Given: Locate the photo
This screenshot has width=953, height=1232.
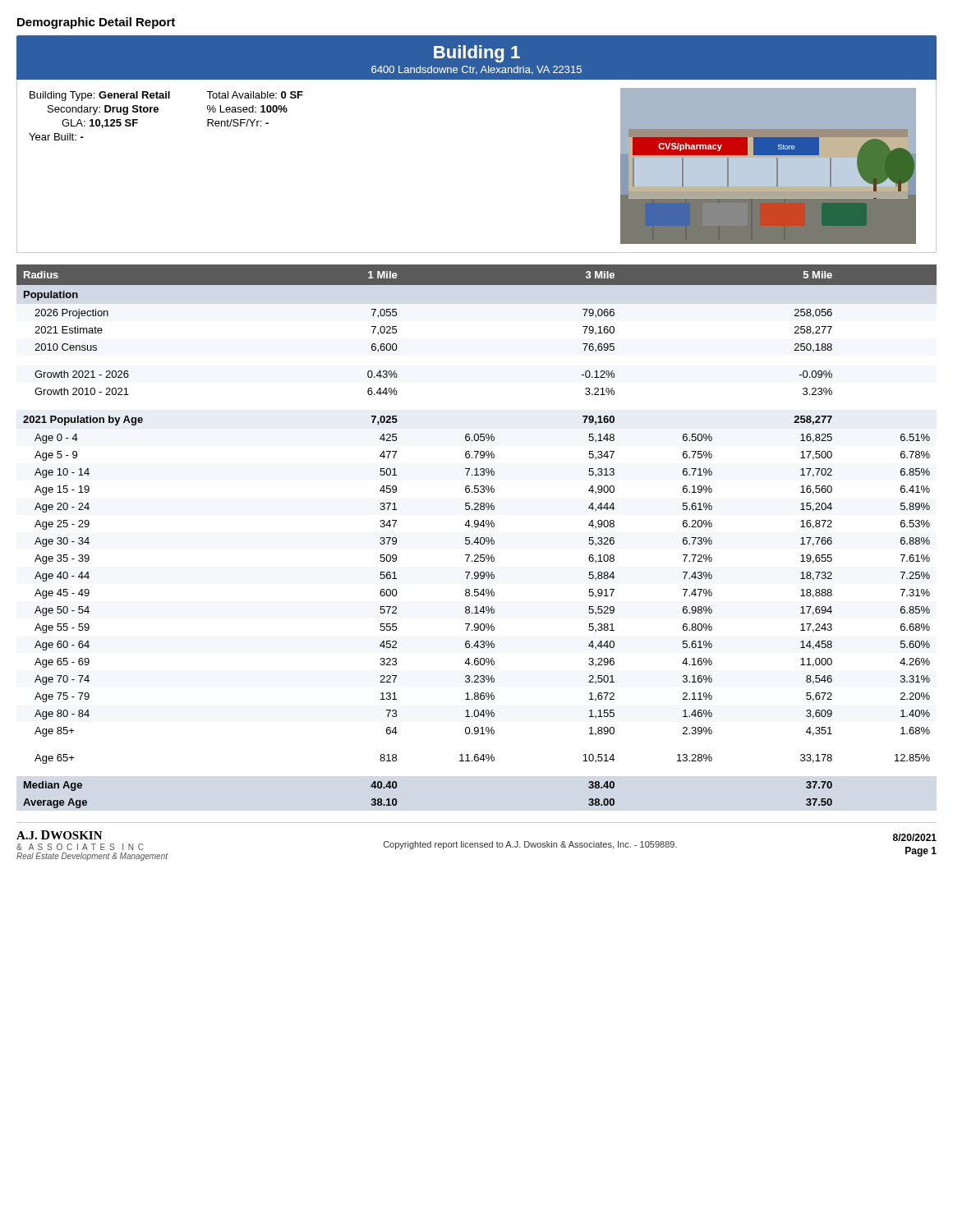Looking at the screenshot, I should 768,166.
